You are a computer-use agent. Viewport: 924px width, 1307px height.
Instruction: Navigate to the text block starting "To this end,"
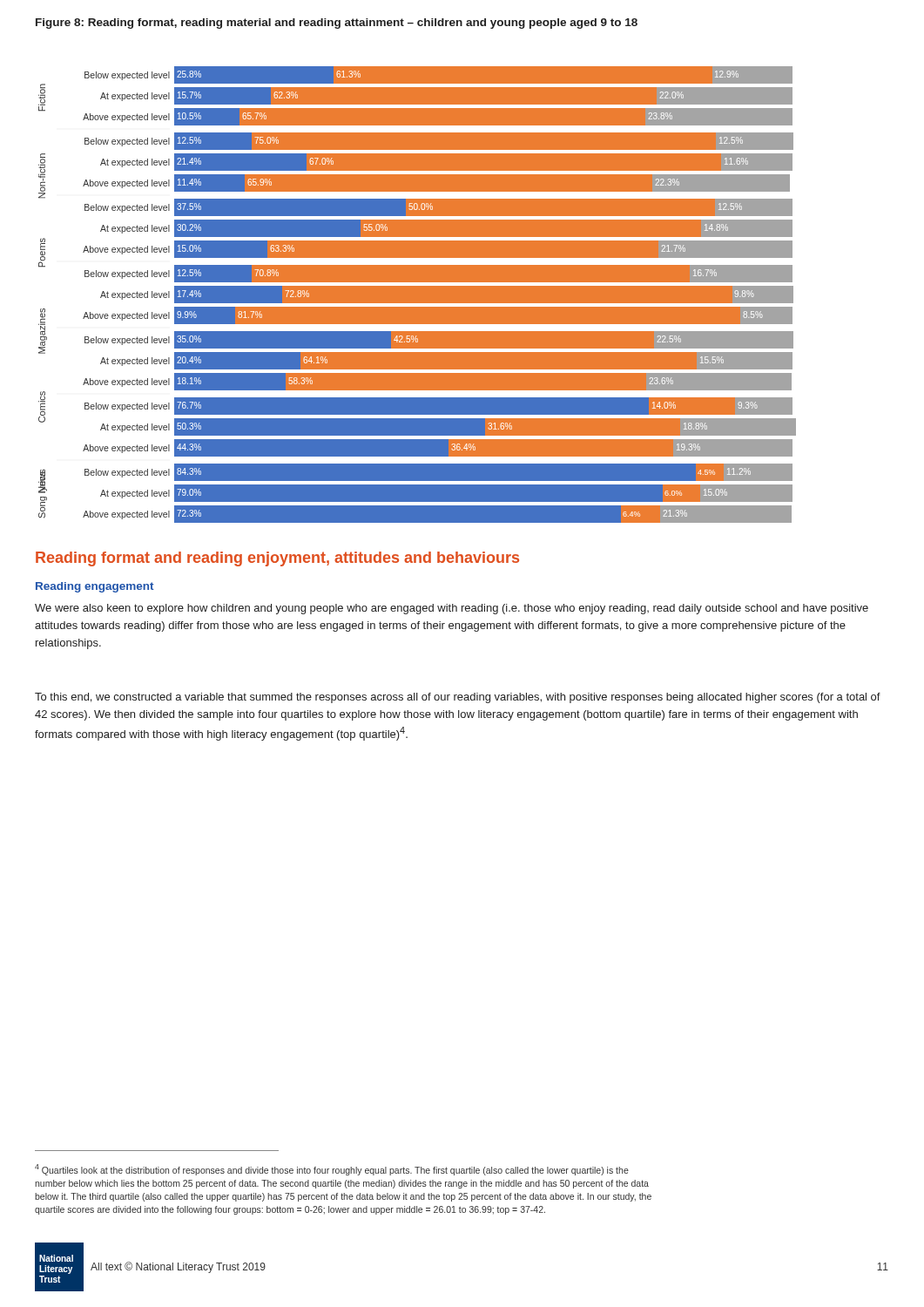[x=462, y=716]
